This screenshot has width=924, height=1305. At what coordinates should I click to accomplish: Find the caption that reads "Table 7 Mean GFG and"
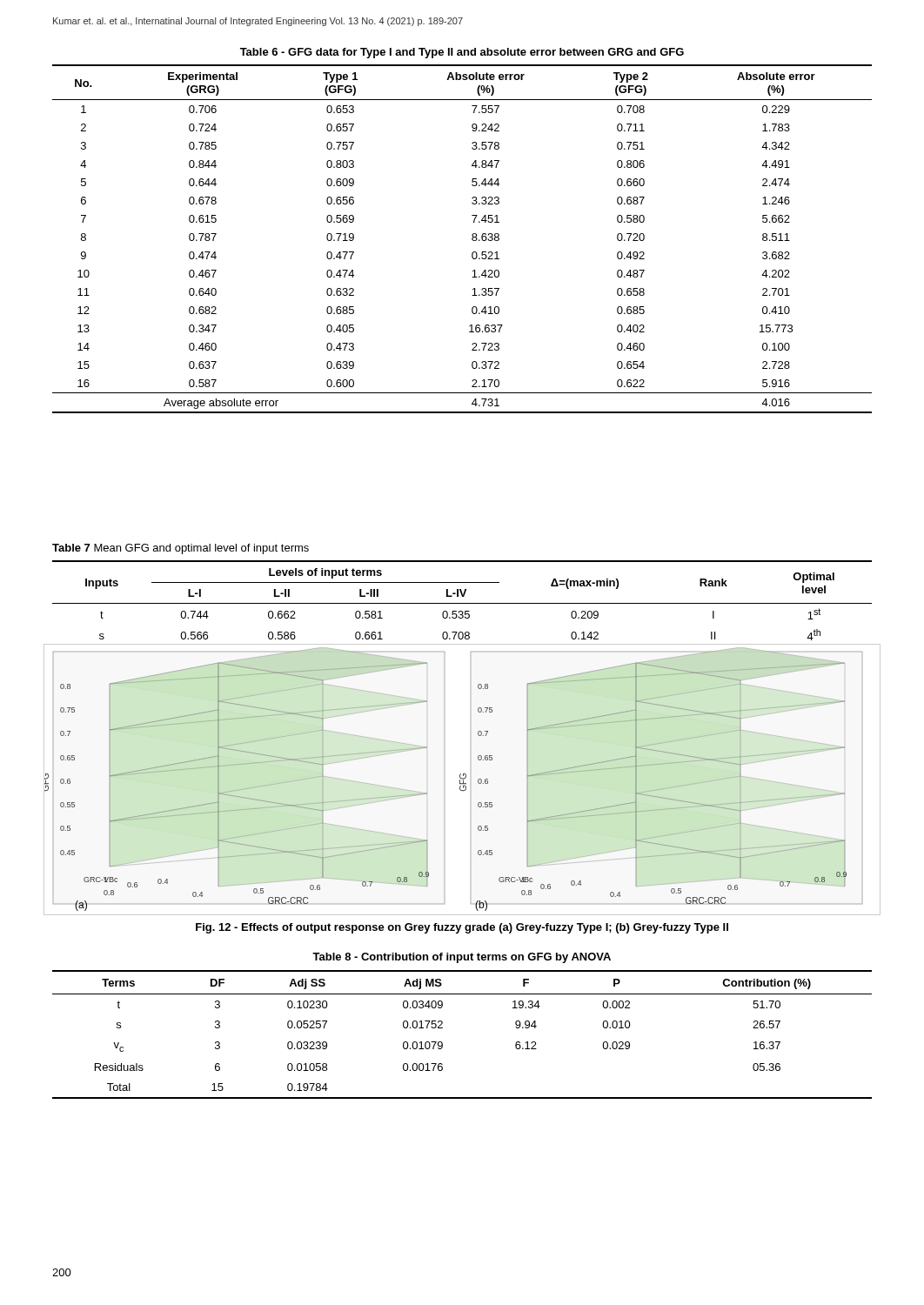pyautogui.click(x=181, y=548)
